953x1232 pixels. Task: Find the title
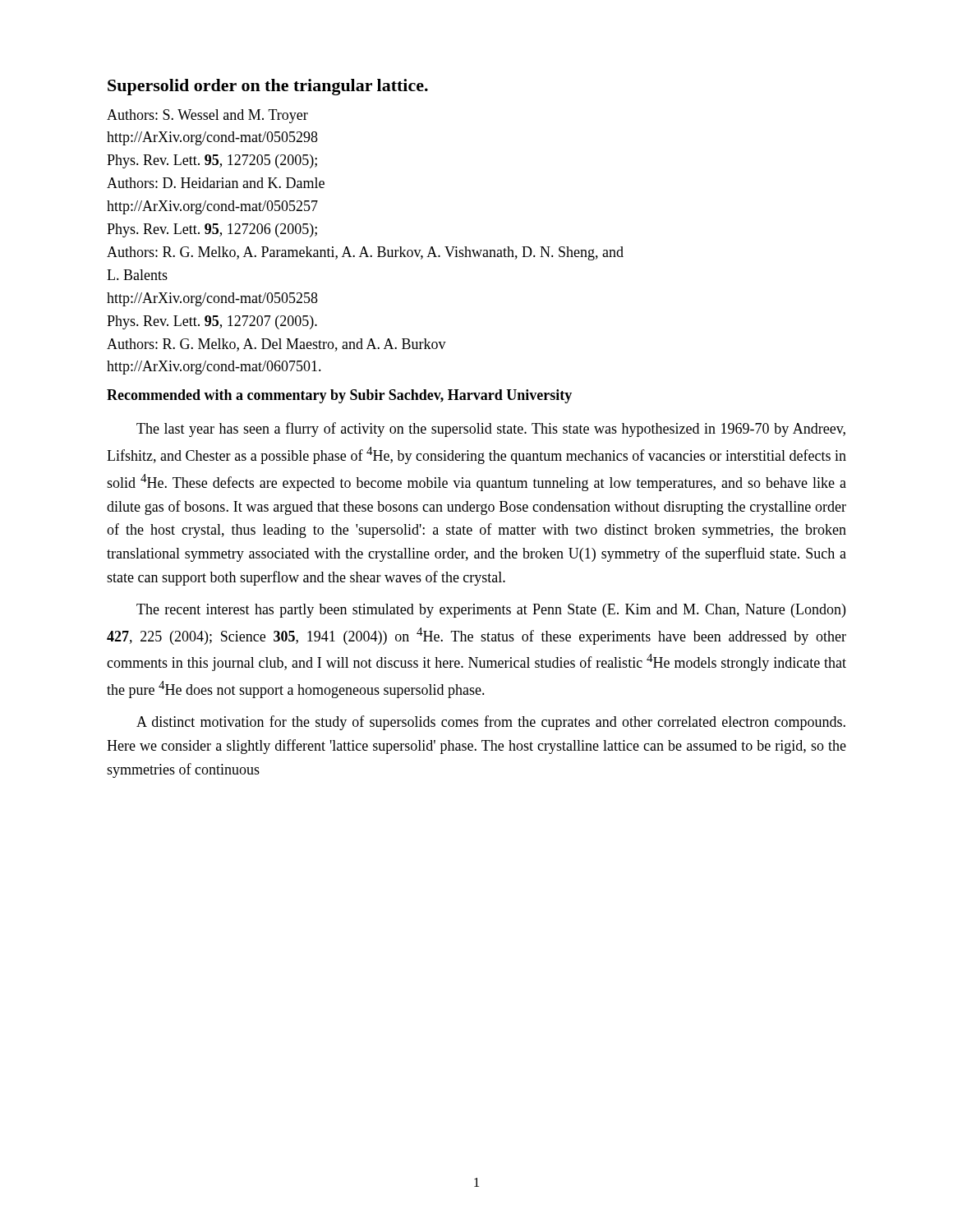point(268,85)
